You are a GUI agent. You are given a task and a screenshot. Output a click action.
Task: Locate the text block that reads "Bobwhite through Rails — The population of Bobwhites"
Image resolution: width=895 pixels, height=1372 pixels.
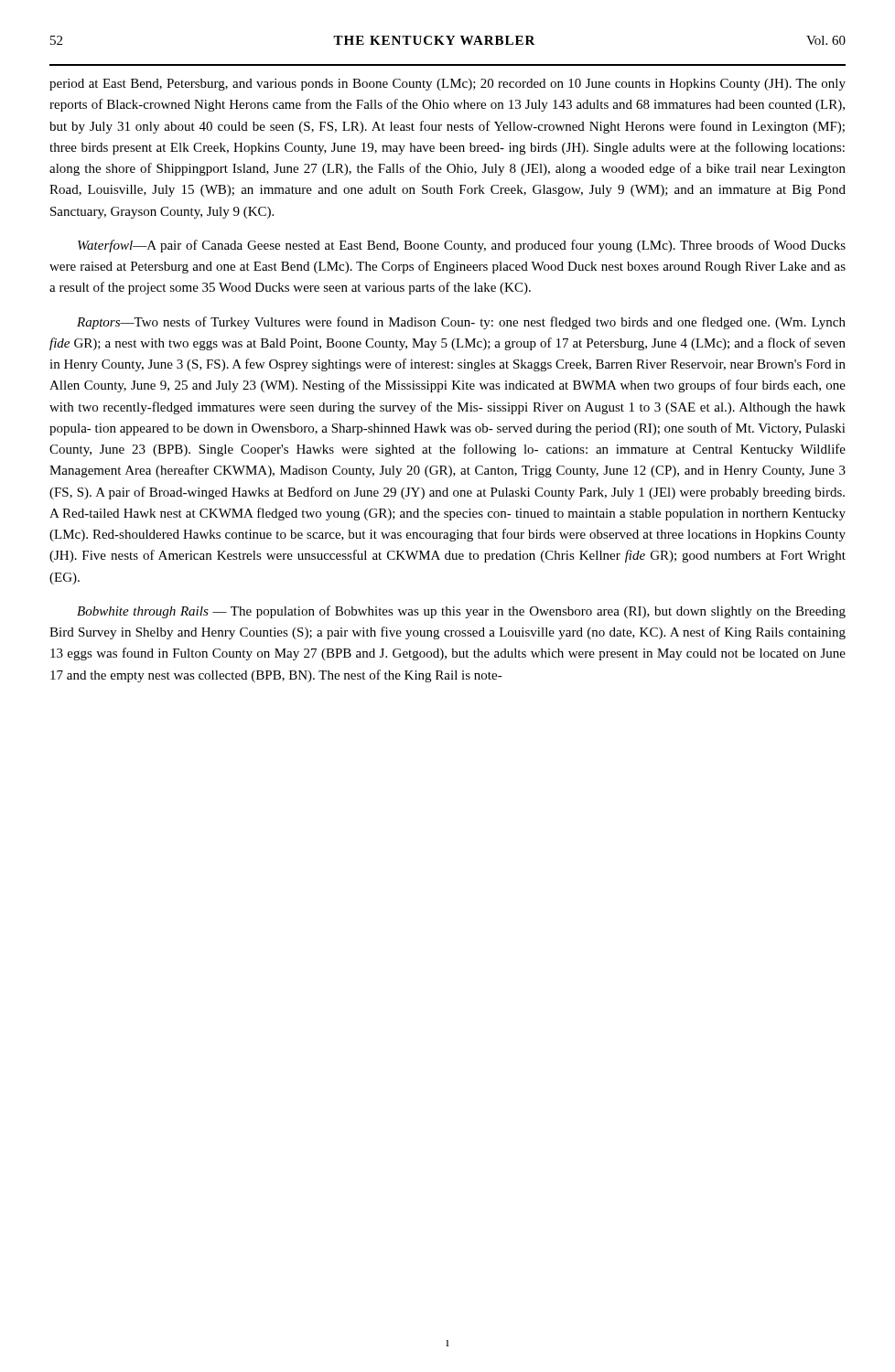point(448,643)
